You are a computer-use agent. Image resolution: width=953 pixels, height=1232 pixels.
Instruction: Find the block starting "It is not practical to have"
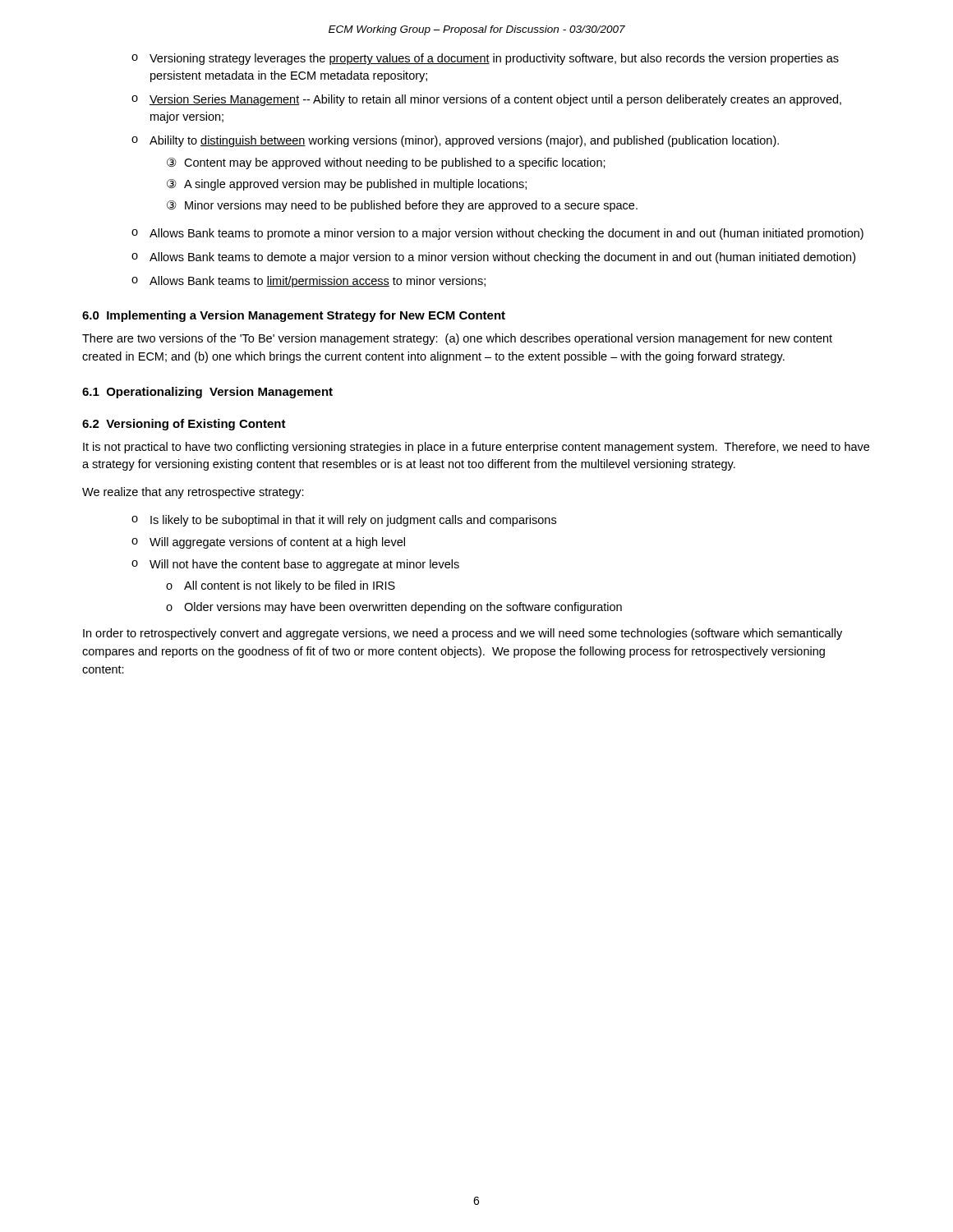point(476,455)
